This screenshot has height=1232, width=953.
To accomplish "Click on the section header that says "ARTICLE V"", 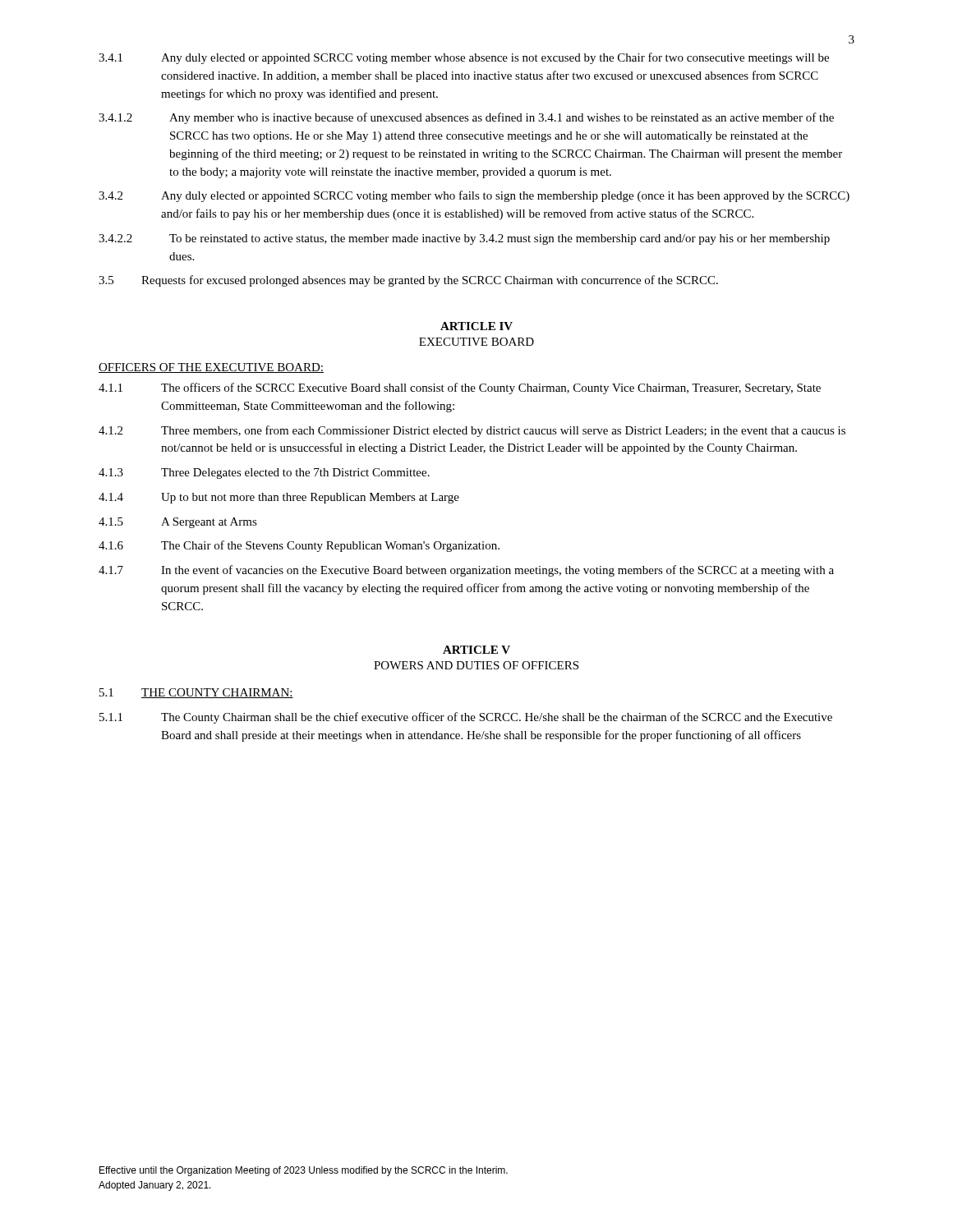I will click(476, 650).
